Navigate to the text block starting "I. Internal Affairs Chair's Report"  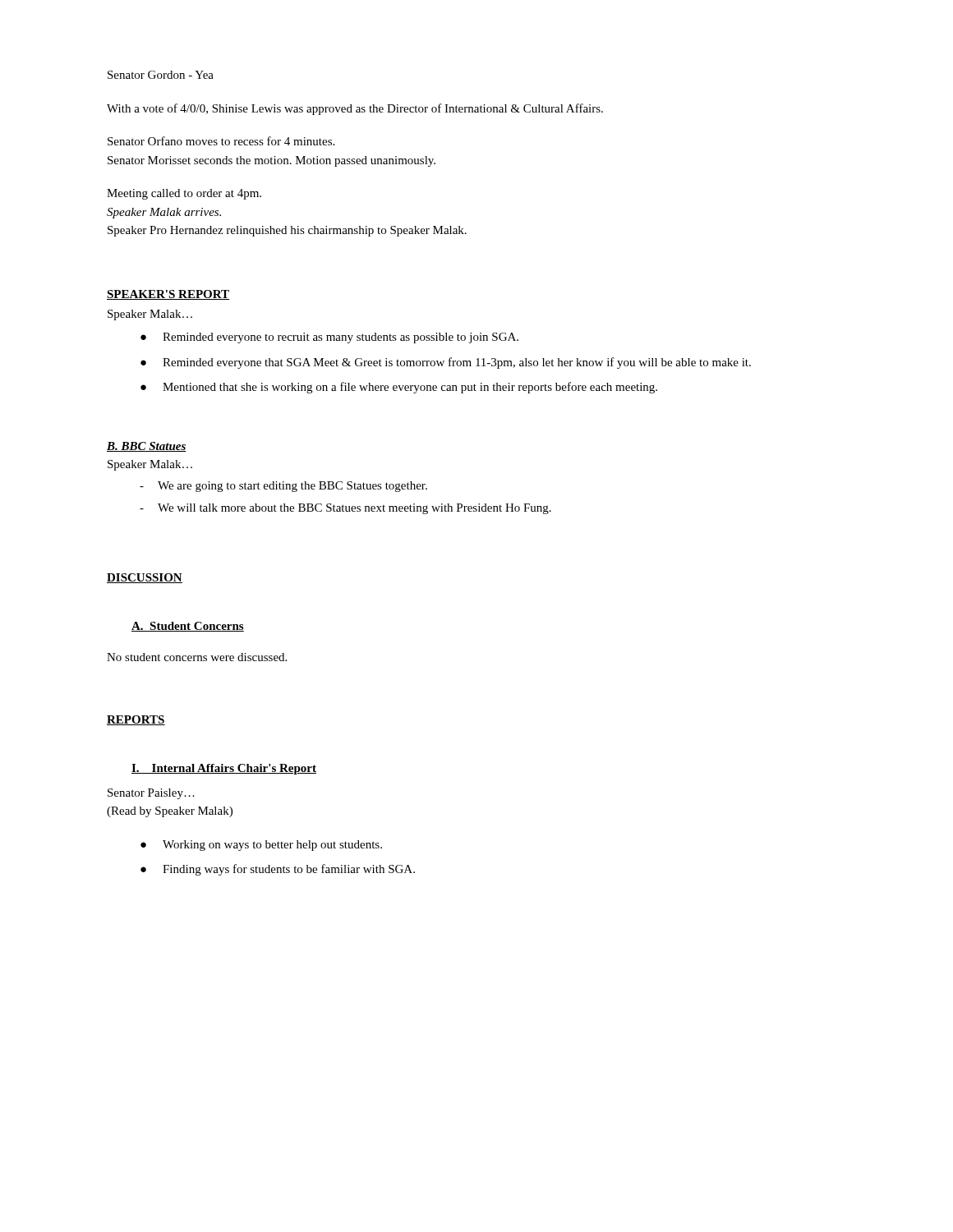point(224,768)
